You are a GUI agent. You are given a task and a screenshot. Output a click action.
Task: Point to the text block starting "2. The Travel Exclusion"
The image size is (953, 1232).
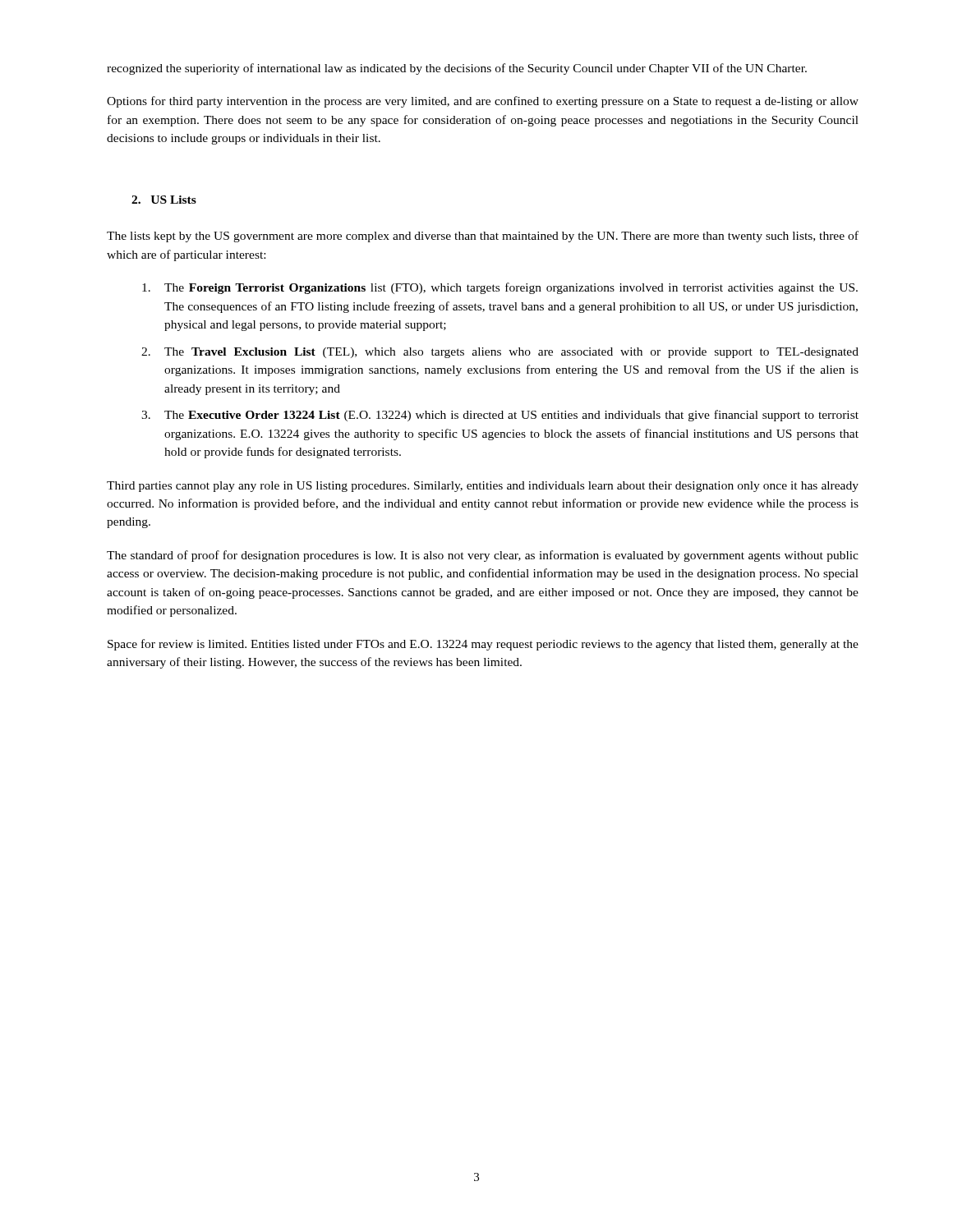(500, 370)
